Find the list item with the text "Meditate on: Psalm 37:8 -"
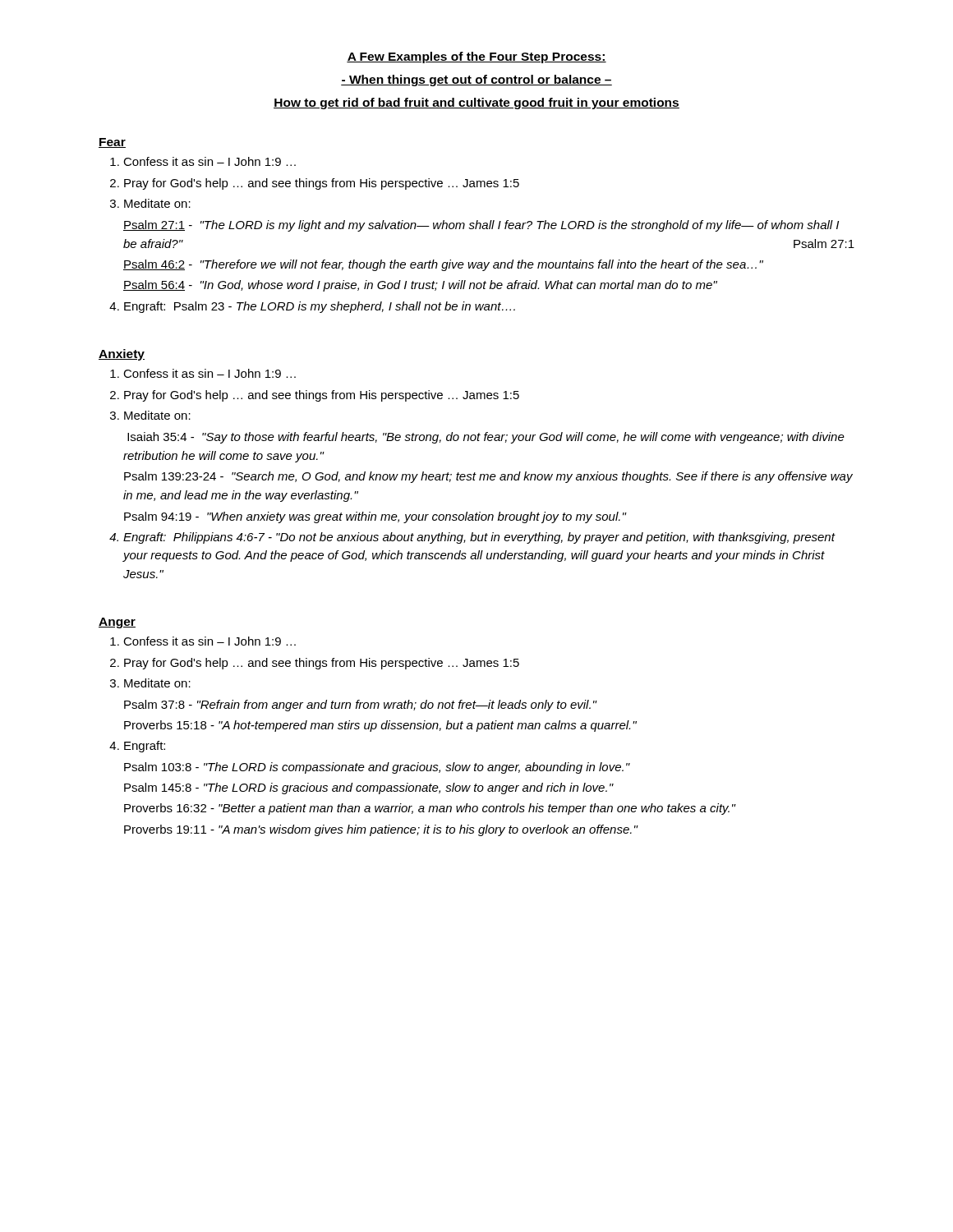The width and height of the screenshot is (953, 1232). point(489,705)
